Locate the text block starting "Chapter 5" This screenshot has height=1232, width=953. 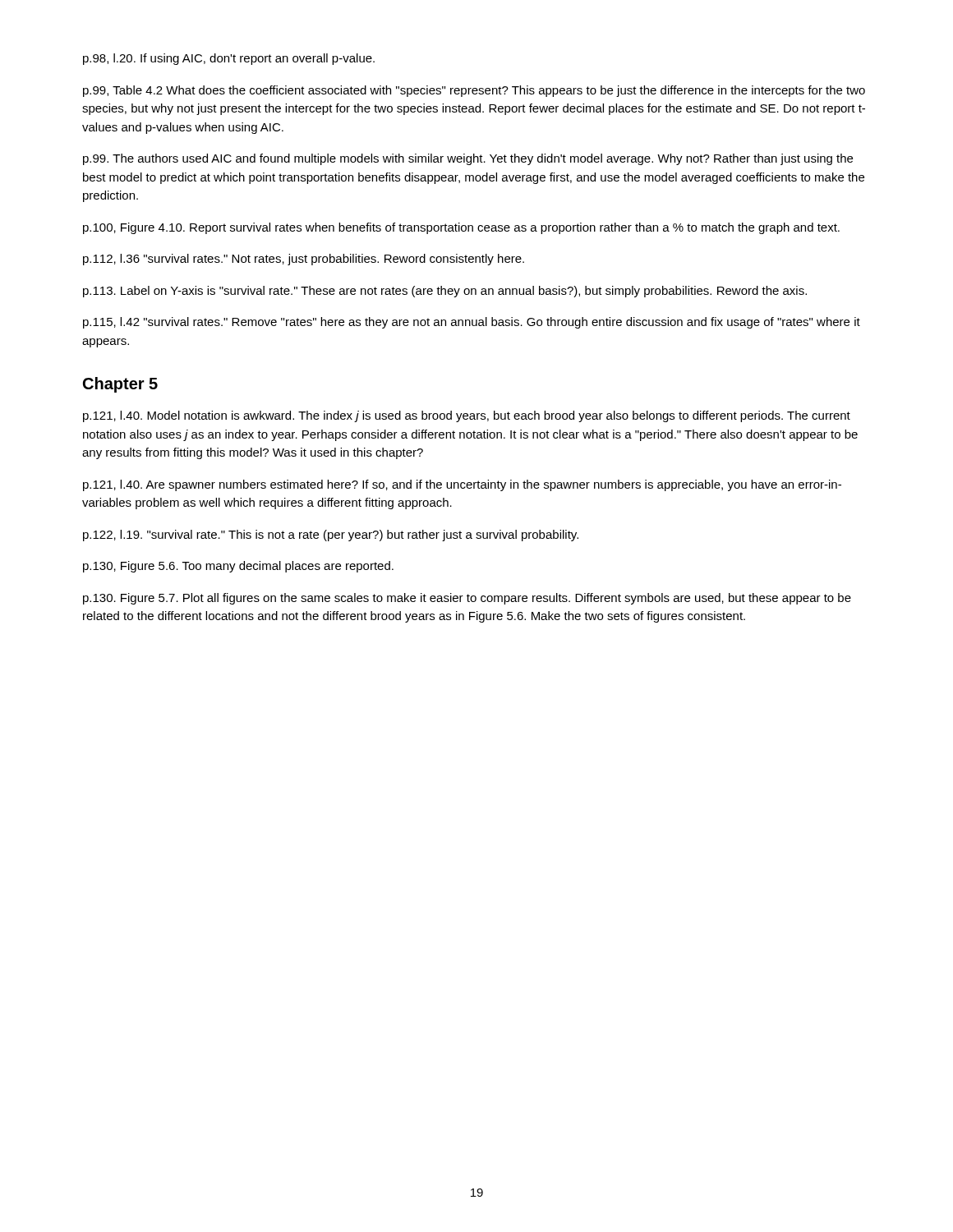(x=120, y=384)
